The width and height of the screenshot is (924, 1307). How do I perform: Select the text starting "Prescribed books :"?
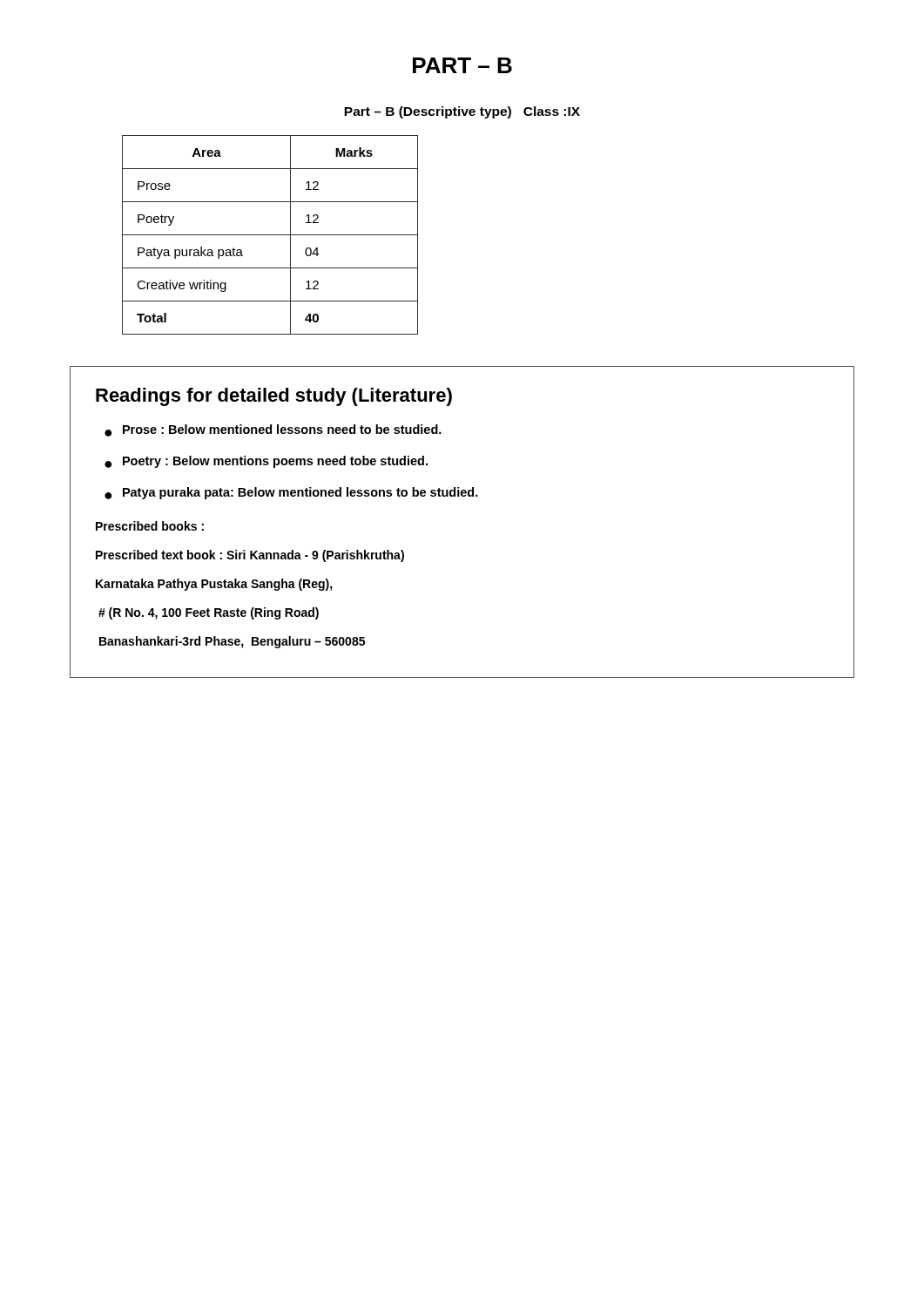point(150,526)
